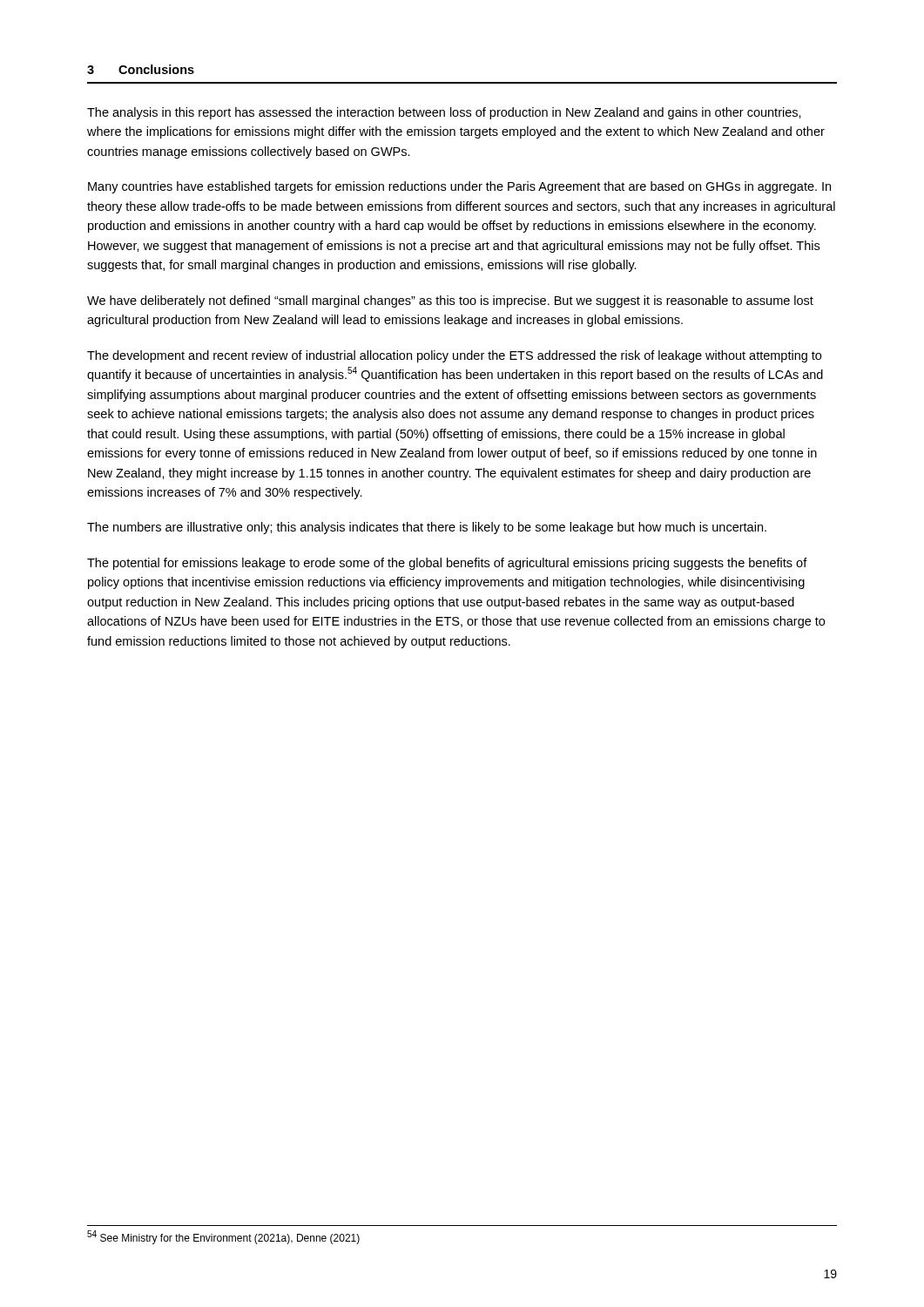Select the section header
Viewport: 924px width, 1307px height.
click(x=141, y=70)
